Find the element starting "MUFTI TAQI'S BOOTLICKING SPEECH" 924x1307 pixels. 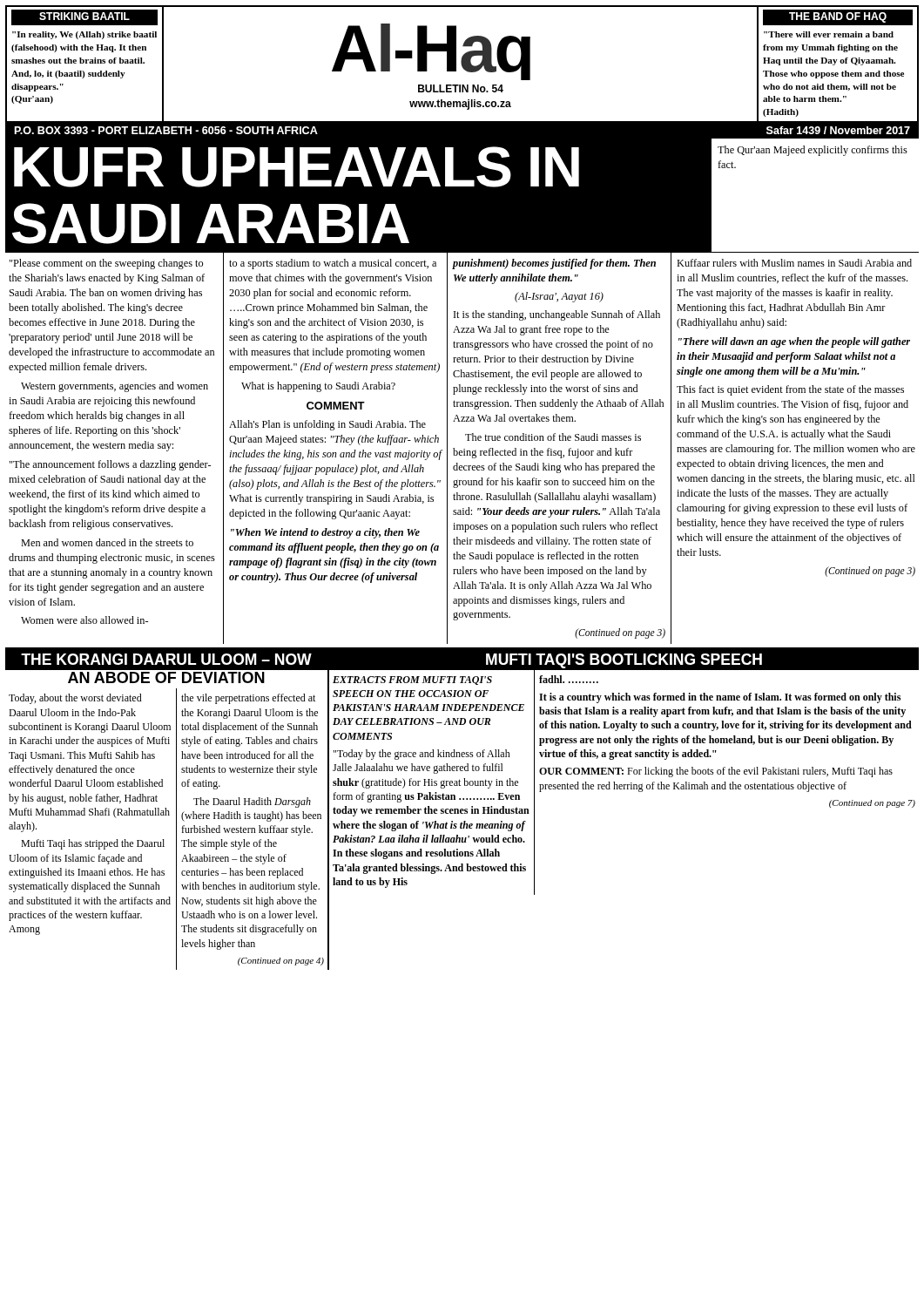pos(624,660)
